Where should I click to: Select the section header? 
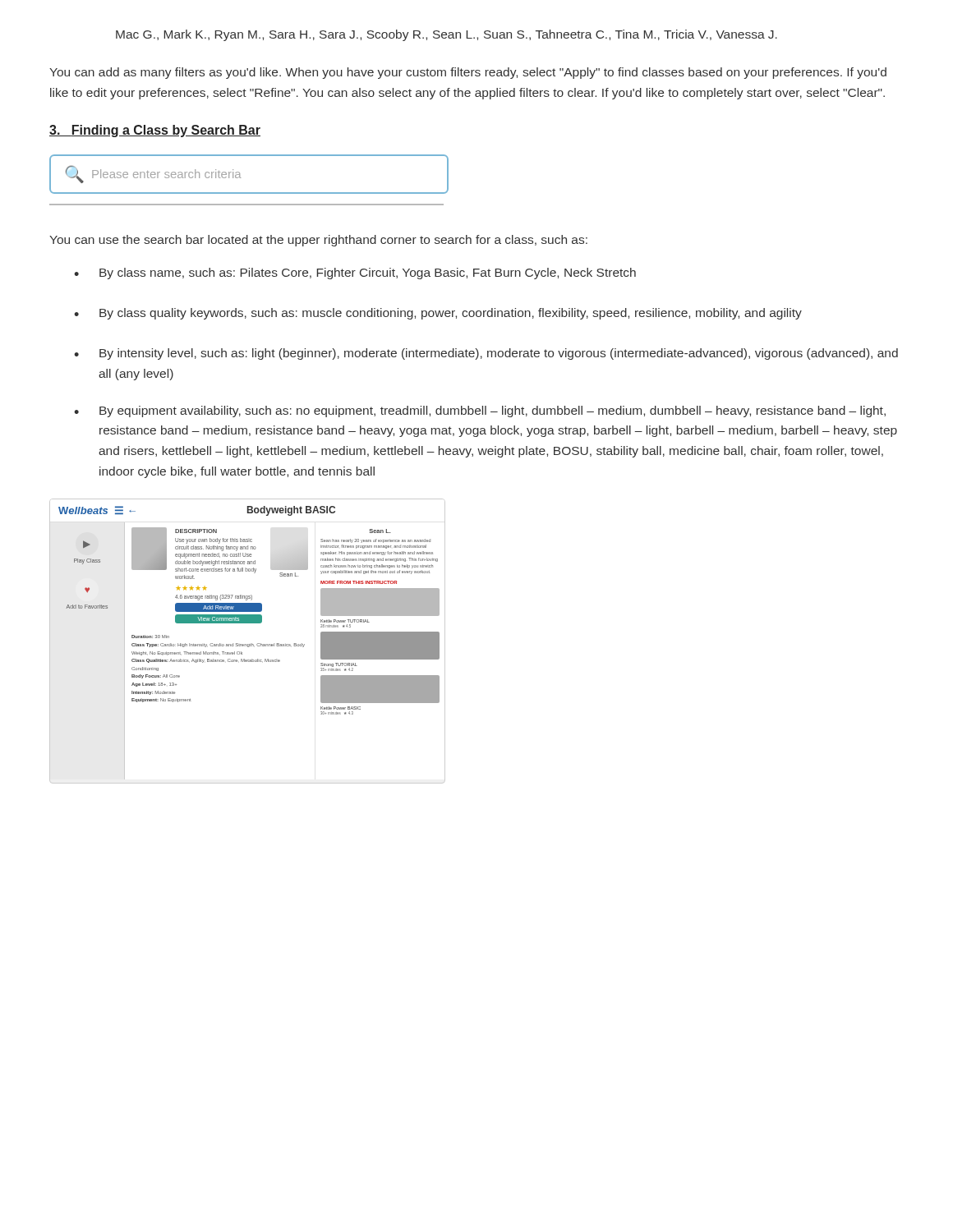(x=155, y=130)
